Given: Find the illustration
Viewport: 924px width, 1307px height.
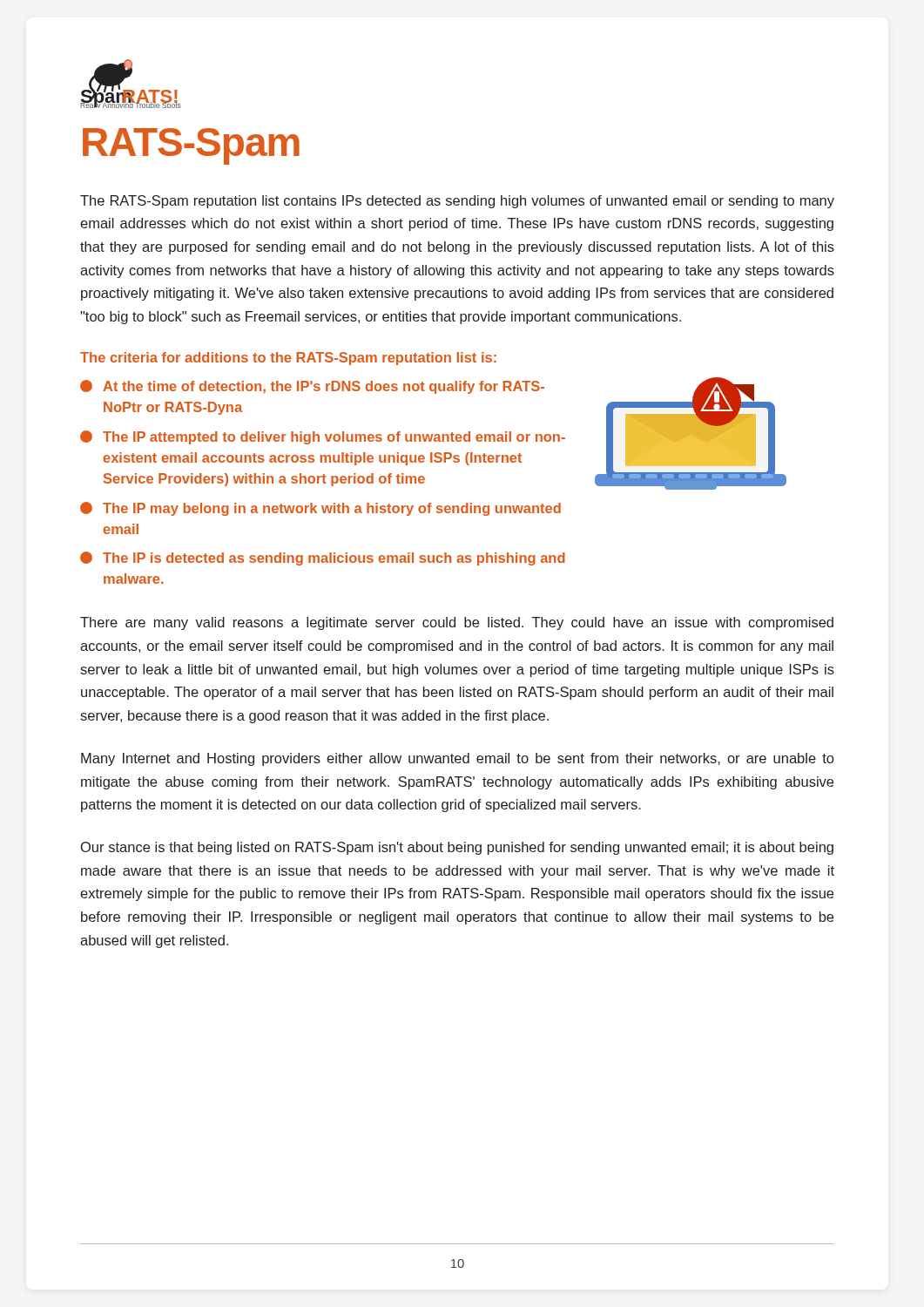Looking at the screenshot, I should coord(704,441).
